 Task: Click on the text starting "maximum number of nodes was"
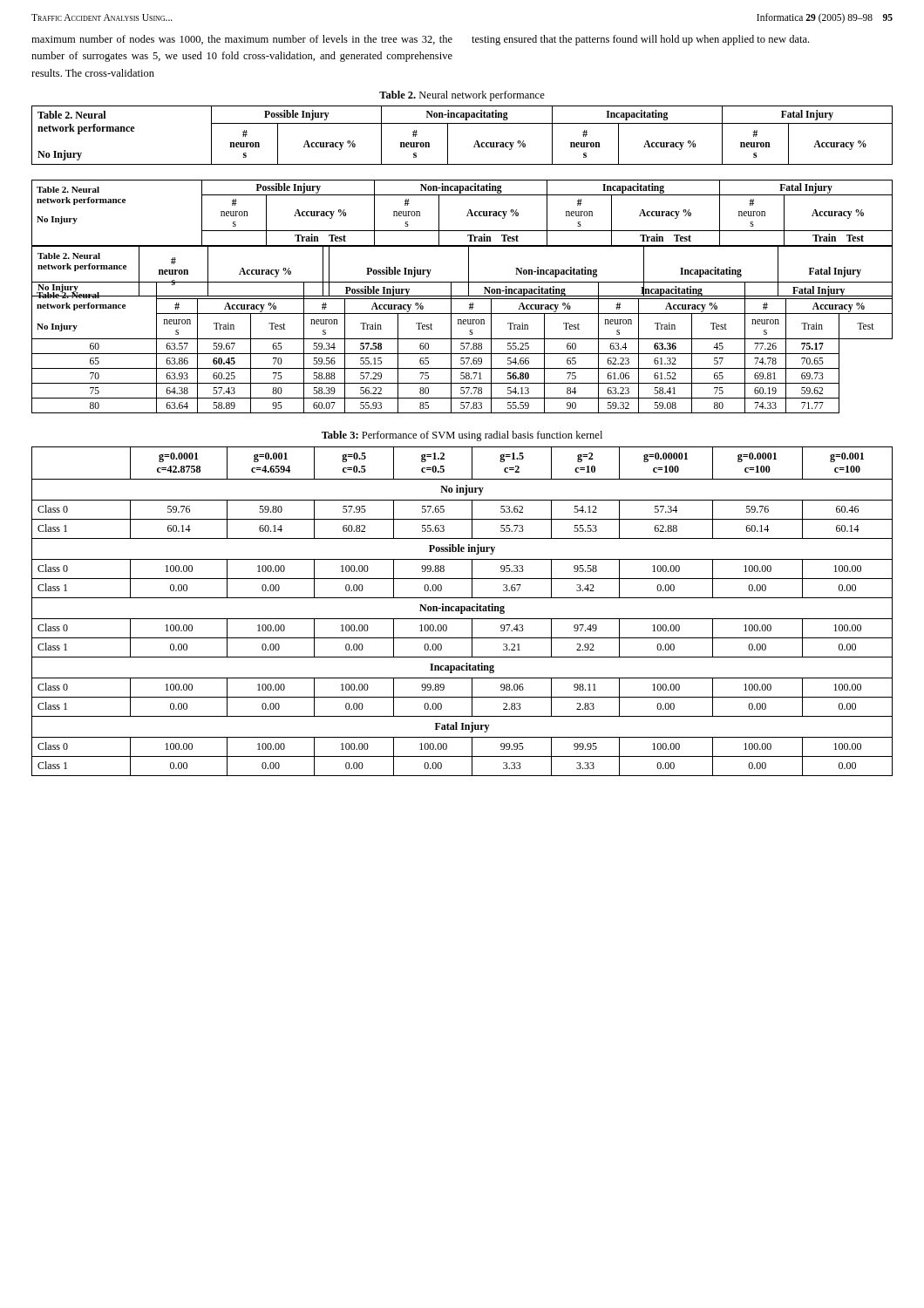(x=242, y=56)
